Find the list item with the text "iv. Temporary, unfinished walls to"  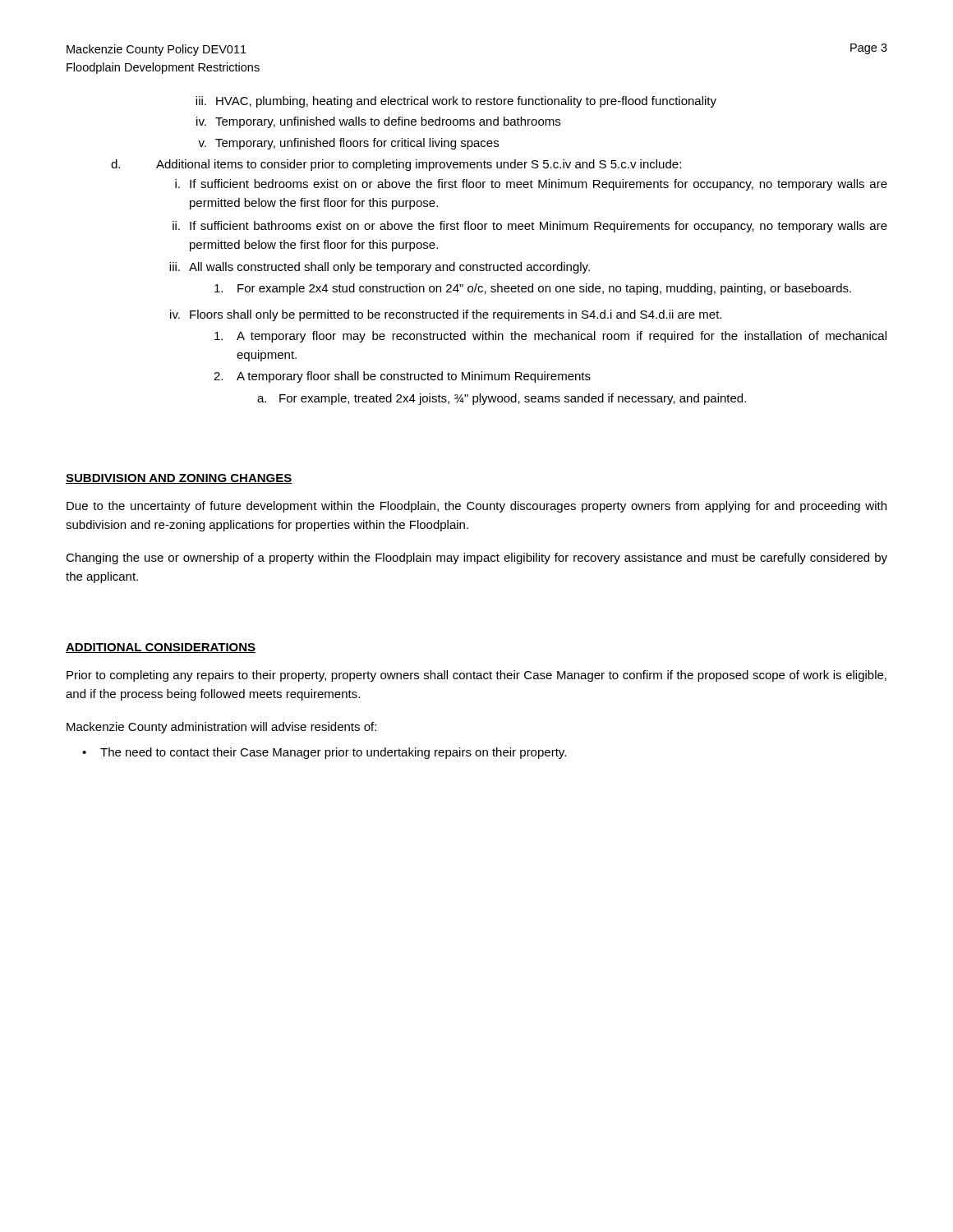(x=534, y=122)
